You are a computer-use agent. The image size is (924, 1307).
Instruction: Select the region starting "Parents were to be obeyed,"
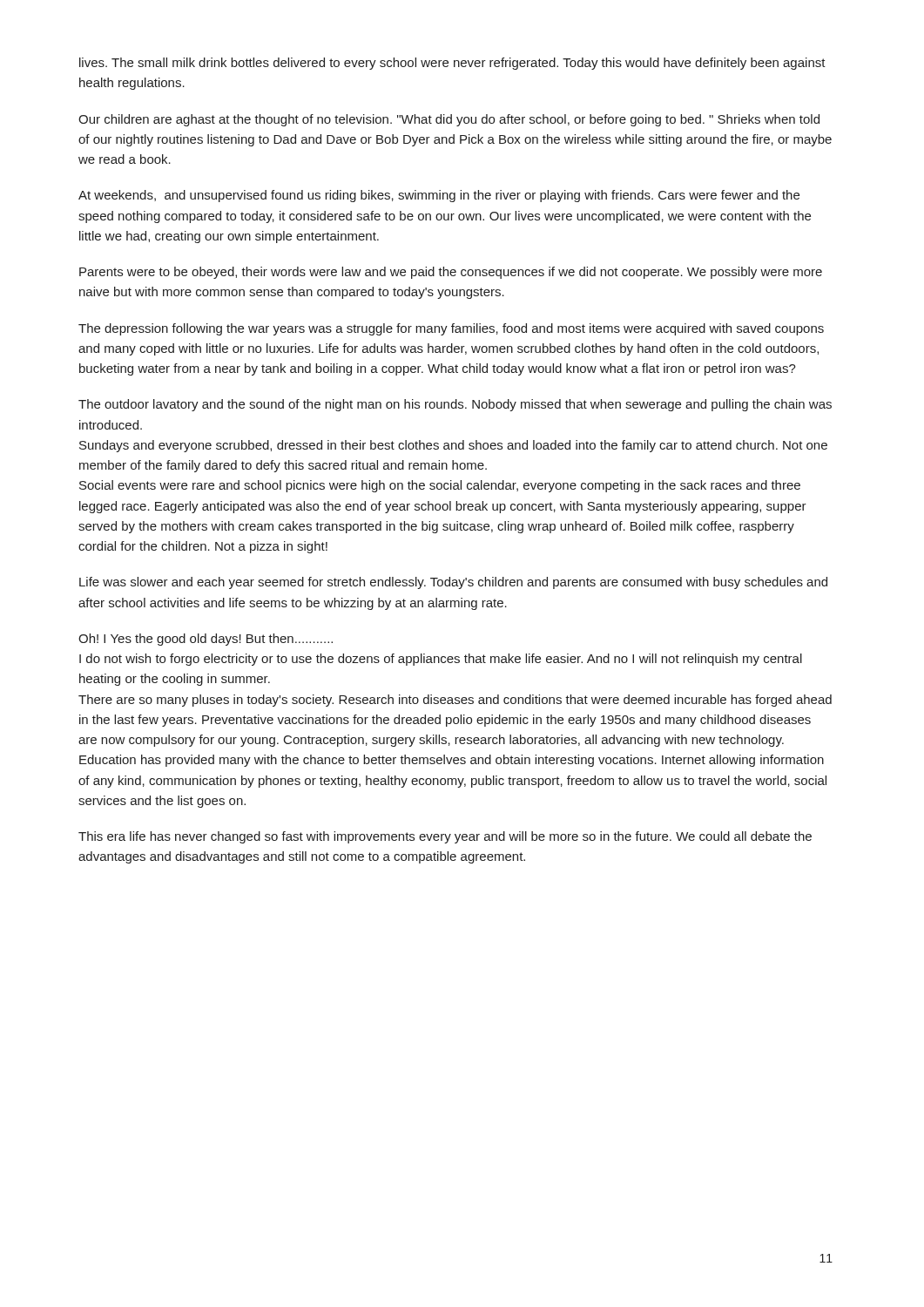click(450, 282)
